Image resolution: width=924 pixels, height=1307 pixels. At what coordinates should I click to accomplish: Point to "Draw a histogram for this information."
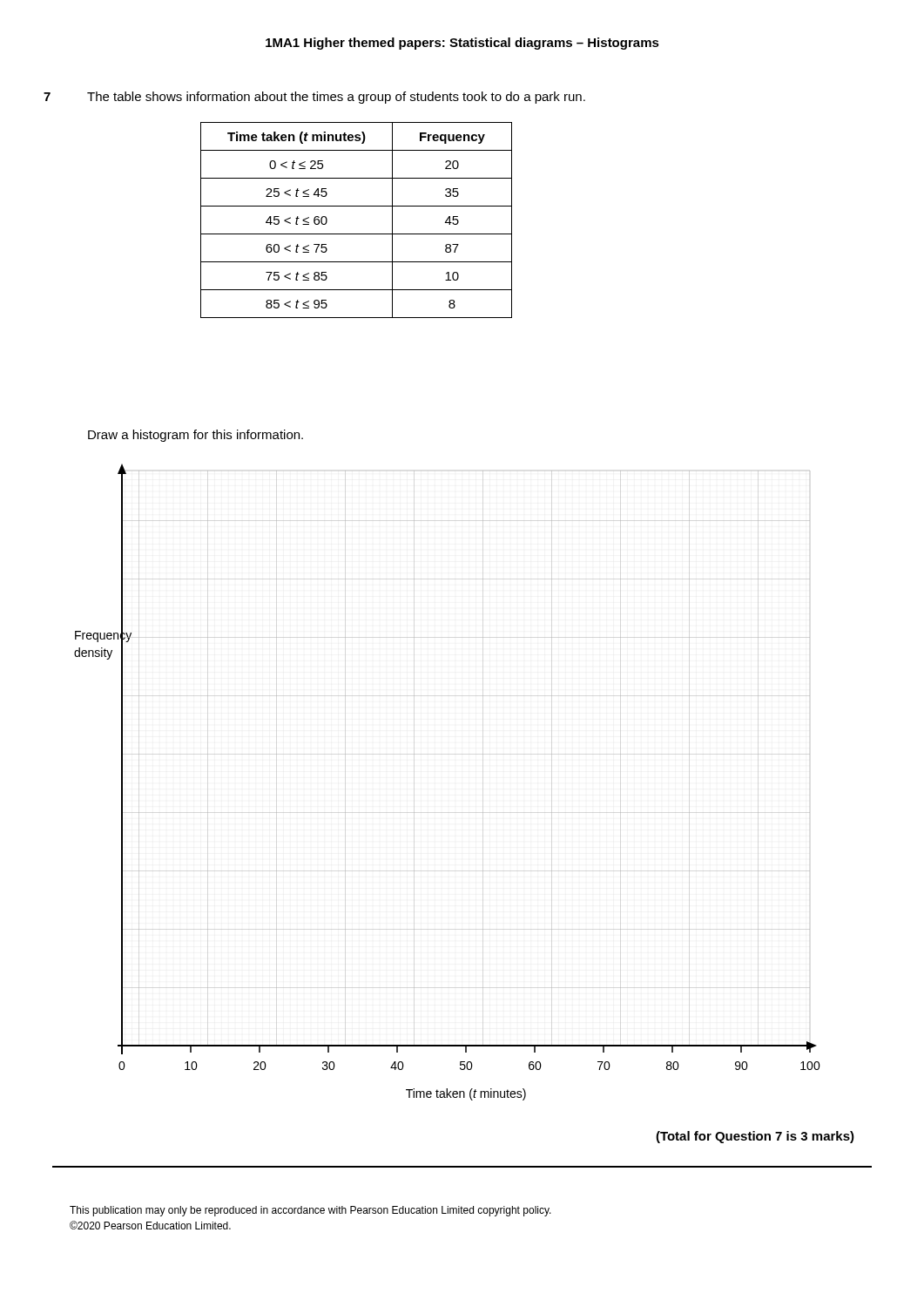196,434
